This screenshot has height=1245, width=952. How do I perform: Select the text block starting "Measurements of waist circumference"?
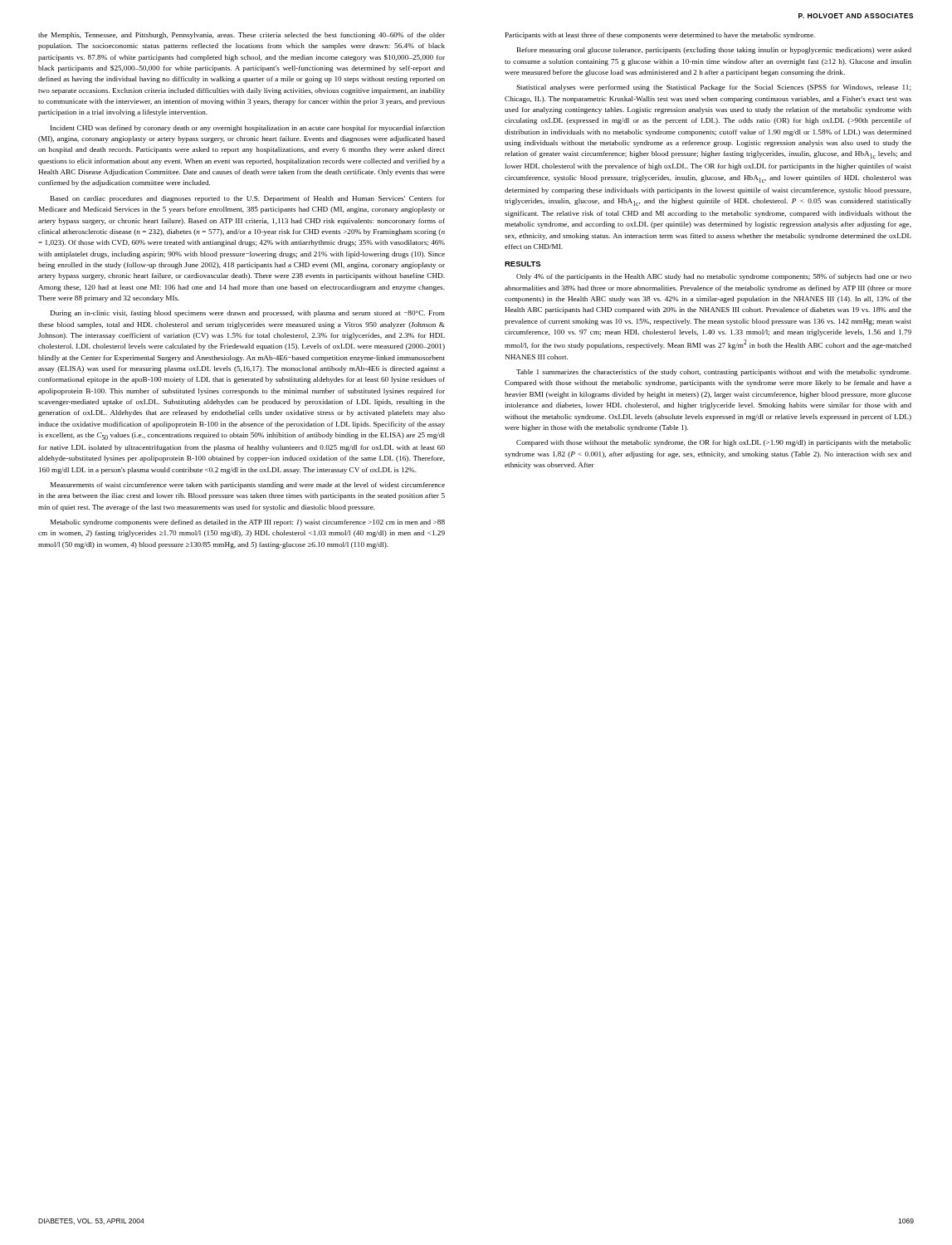(x=242, y=496)
